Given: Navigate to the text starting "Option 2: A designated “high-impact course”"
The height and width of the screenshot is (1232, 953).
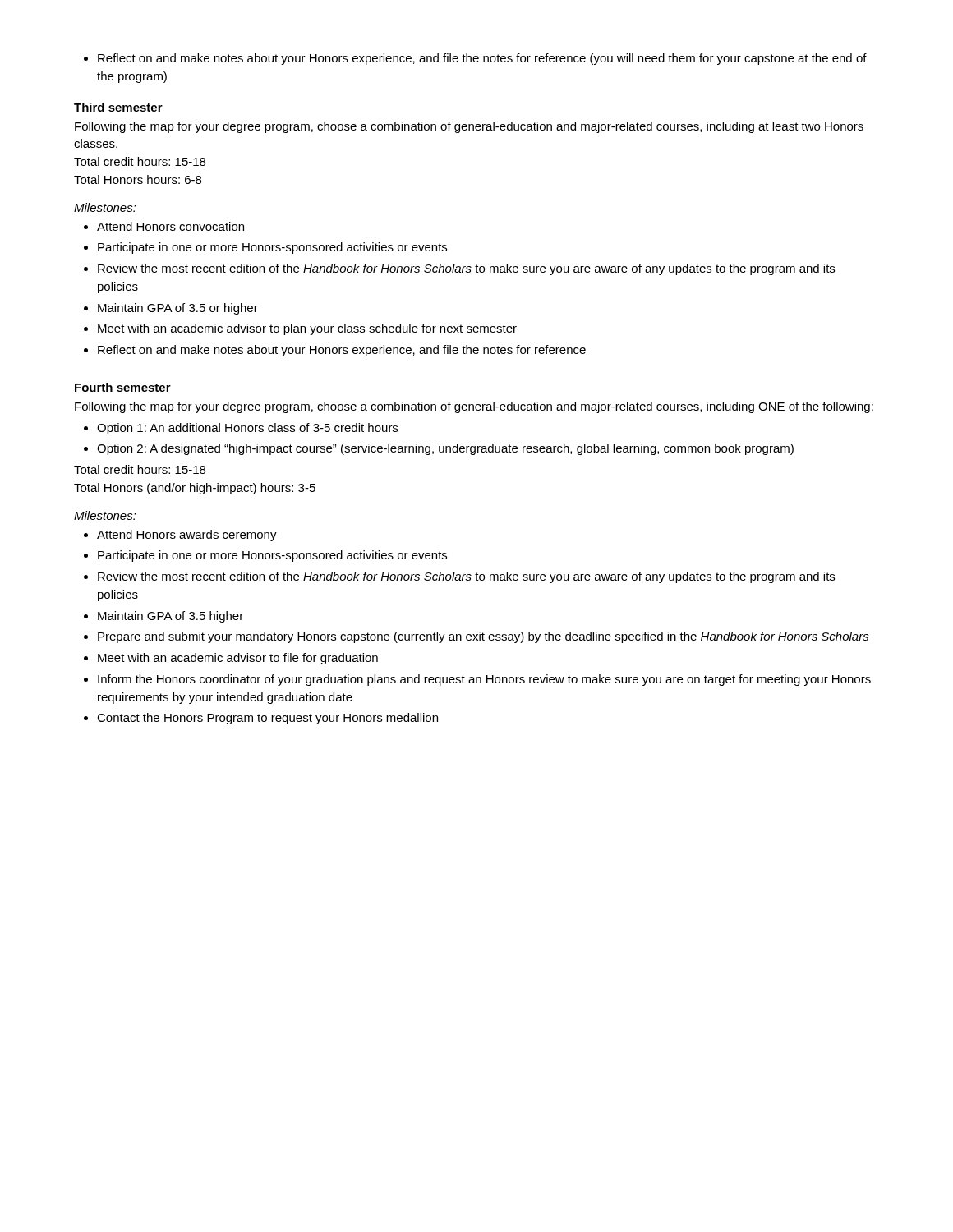Looking at the screenshot, I should click(x=476, y=449).
